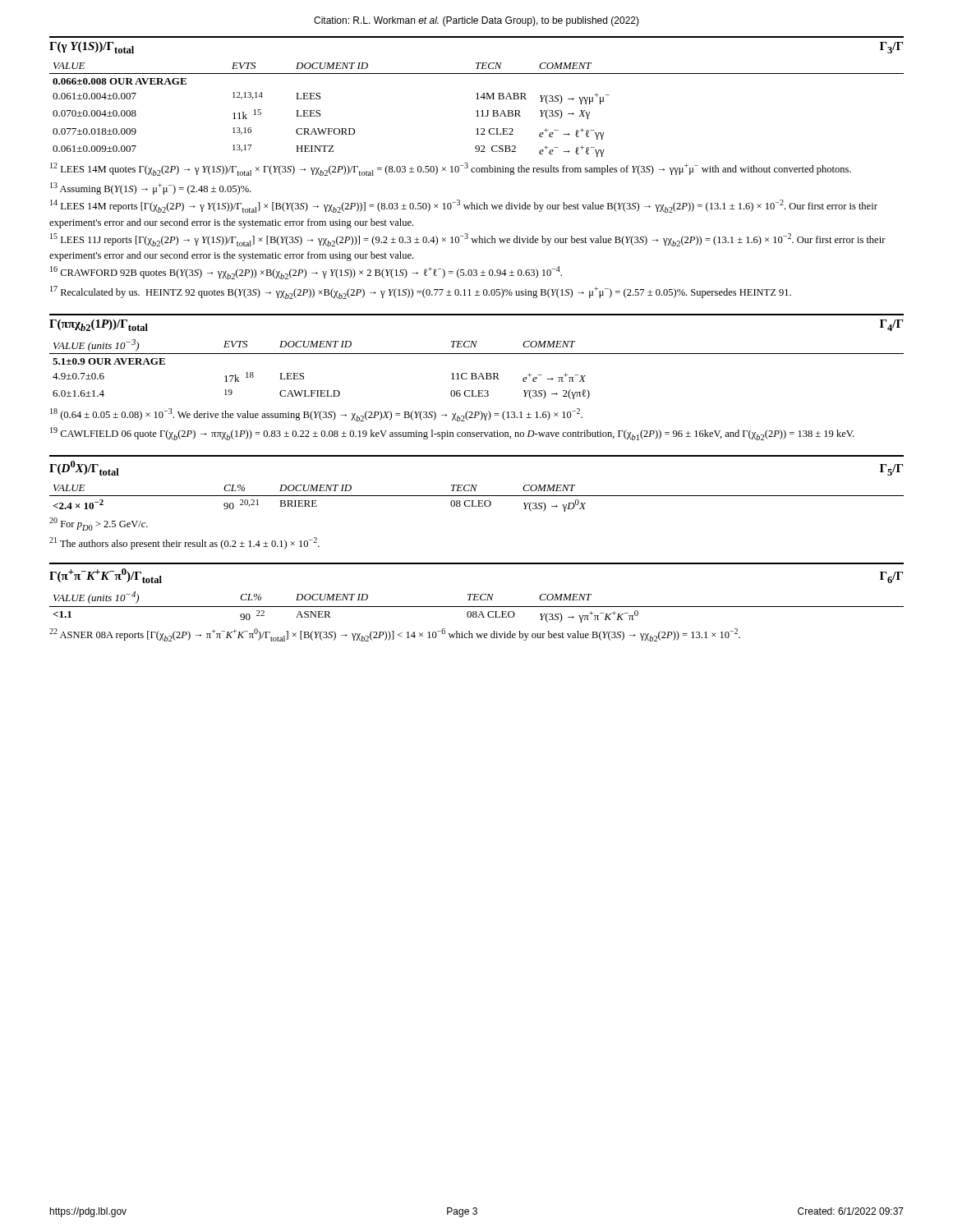The width and height of the screenshot is (953, 1232).
Task: Navigate to the block starting "14 LEES 14M"
Action: pos(463,213)
